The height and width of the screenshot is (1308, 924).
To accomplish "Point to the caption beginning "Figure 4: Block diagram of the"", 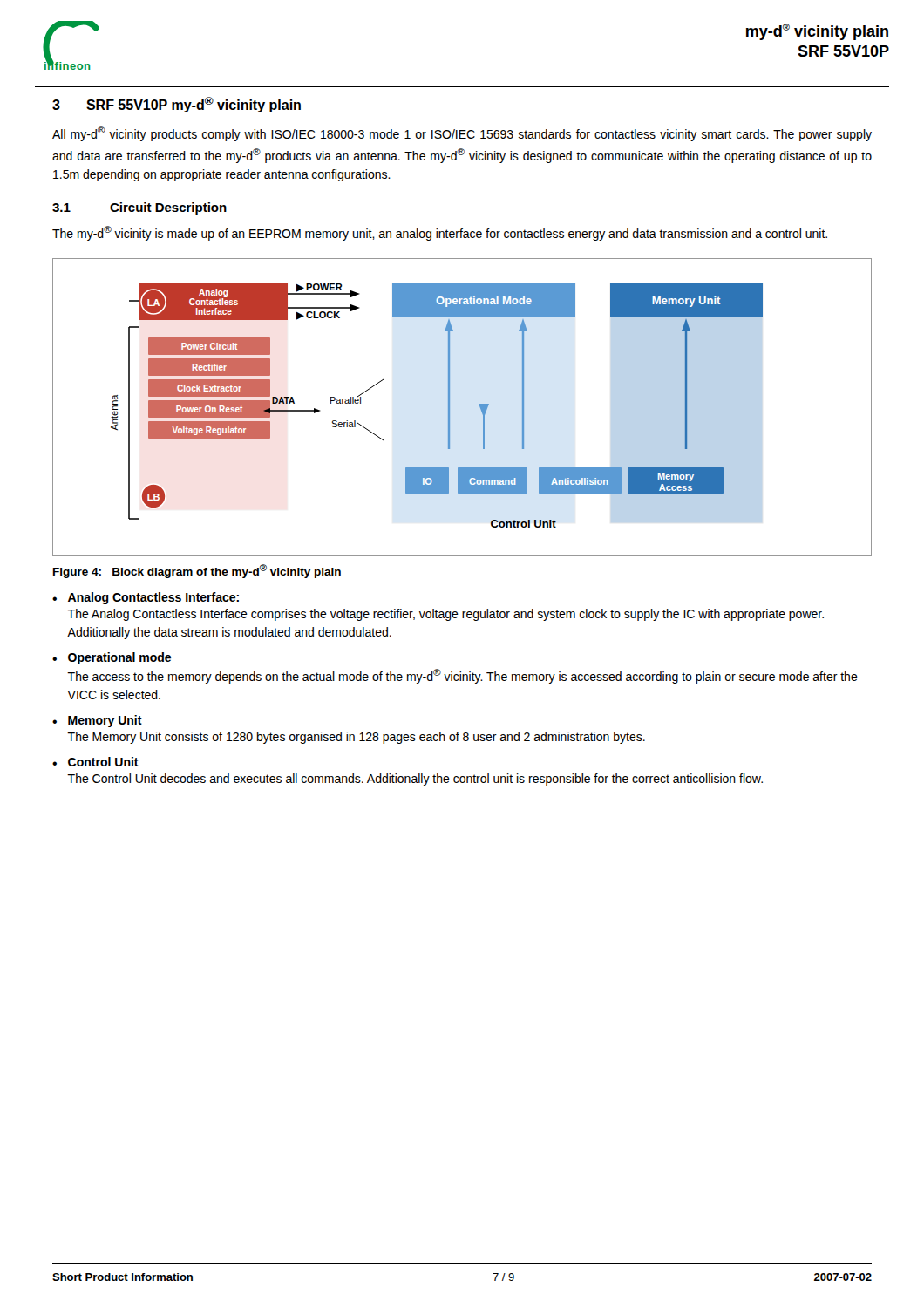I will 197,570.
